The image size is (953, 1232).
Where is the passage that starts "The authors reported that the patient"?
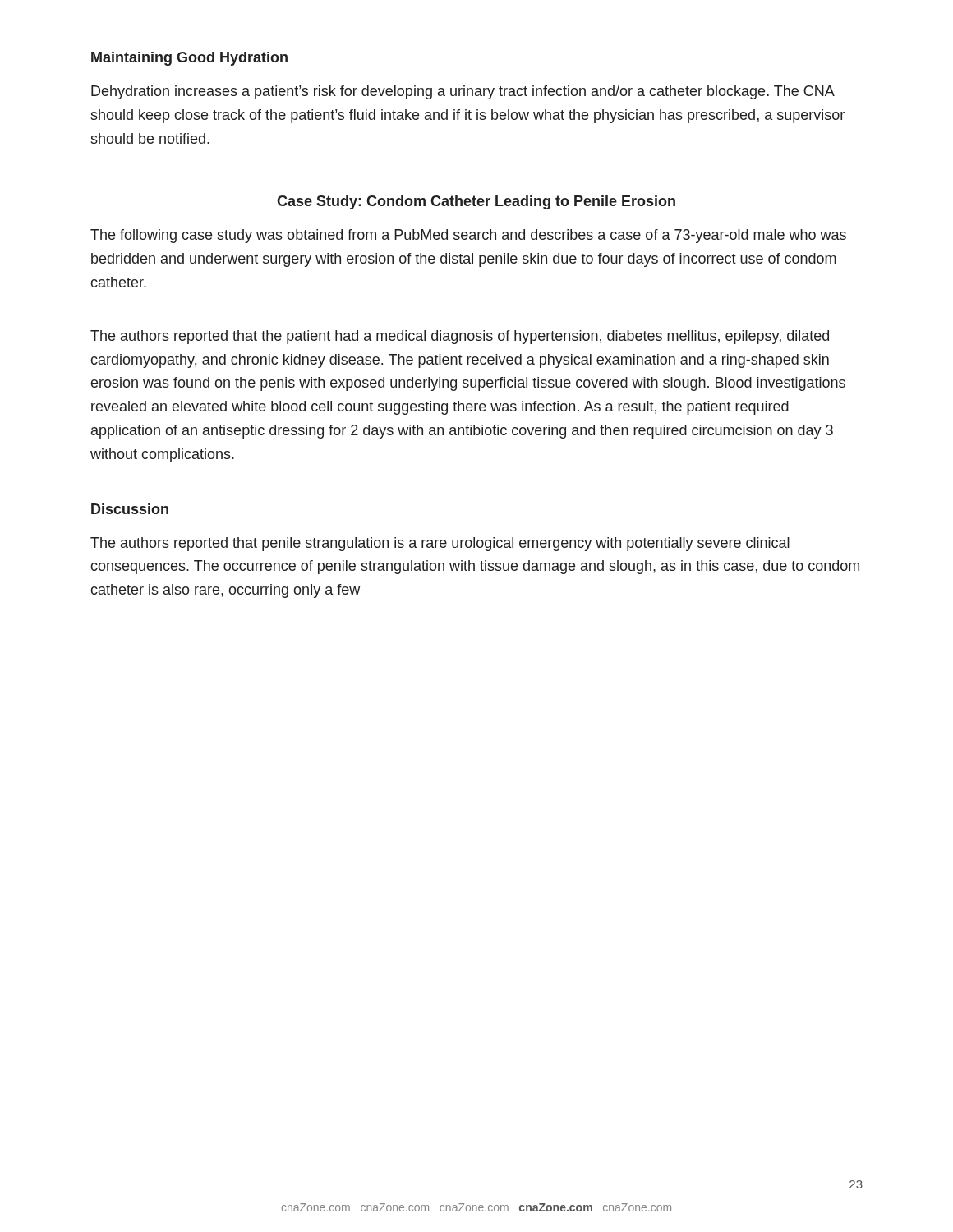point(468,395)
